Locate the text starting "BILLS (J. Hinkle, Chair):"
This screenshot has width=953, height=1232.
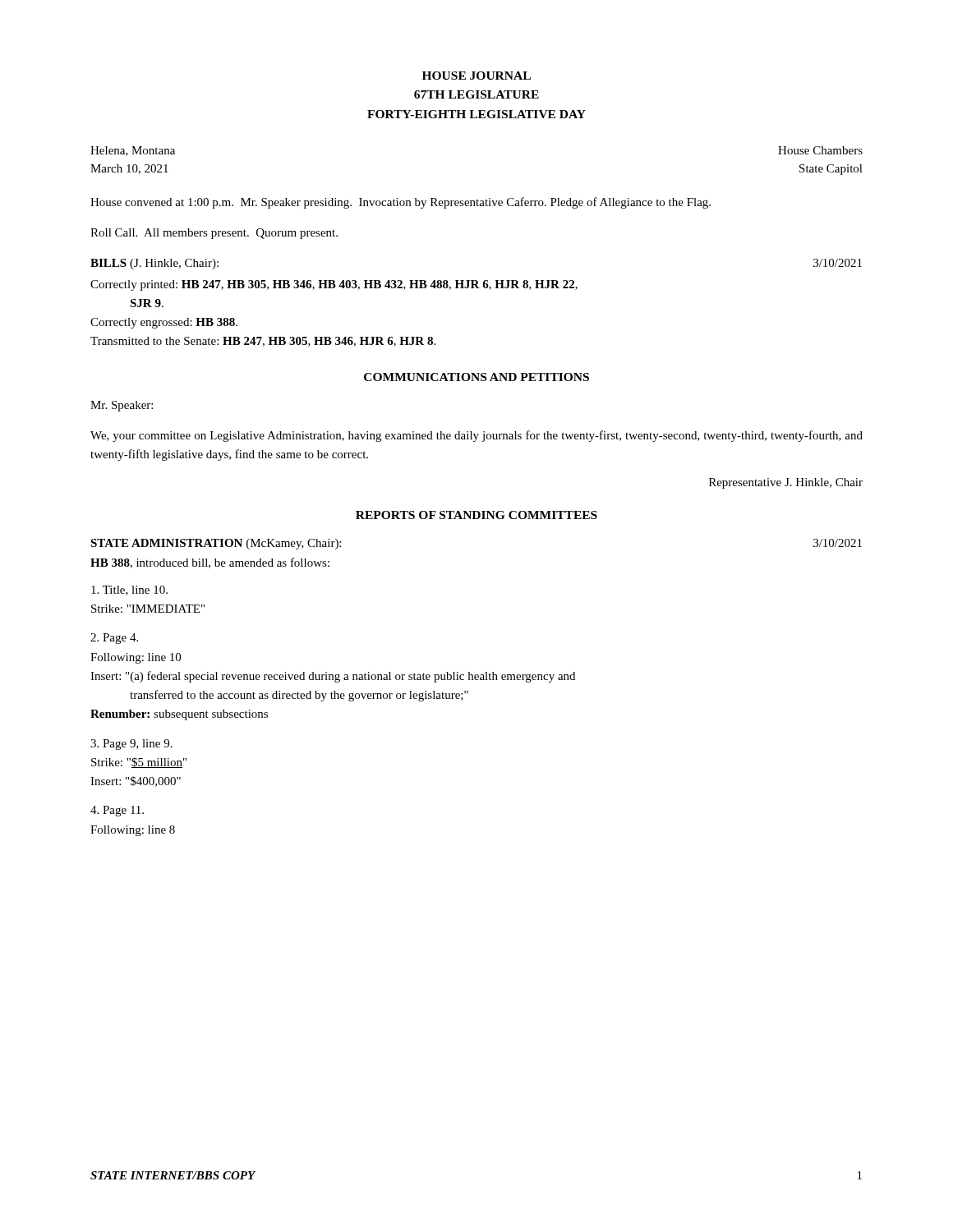click(155, 264)
